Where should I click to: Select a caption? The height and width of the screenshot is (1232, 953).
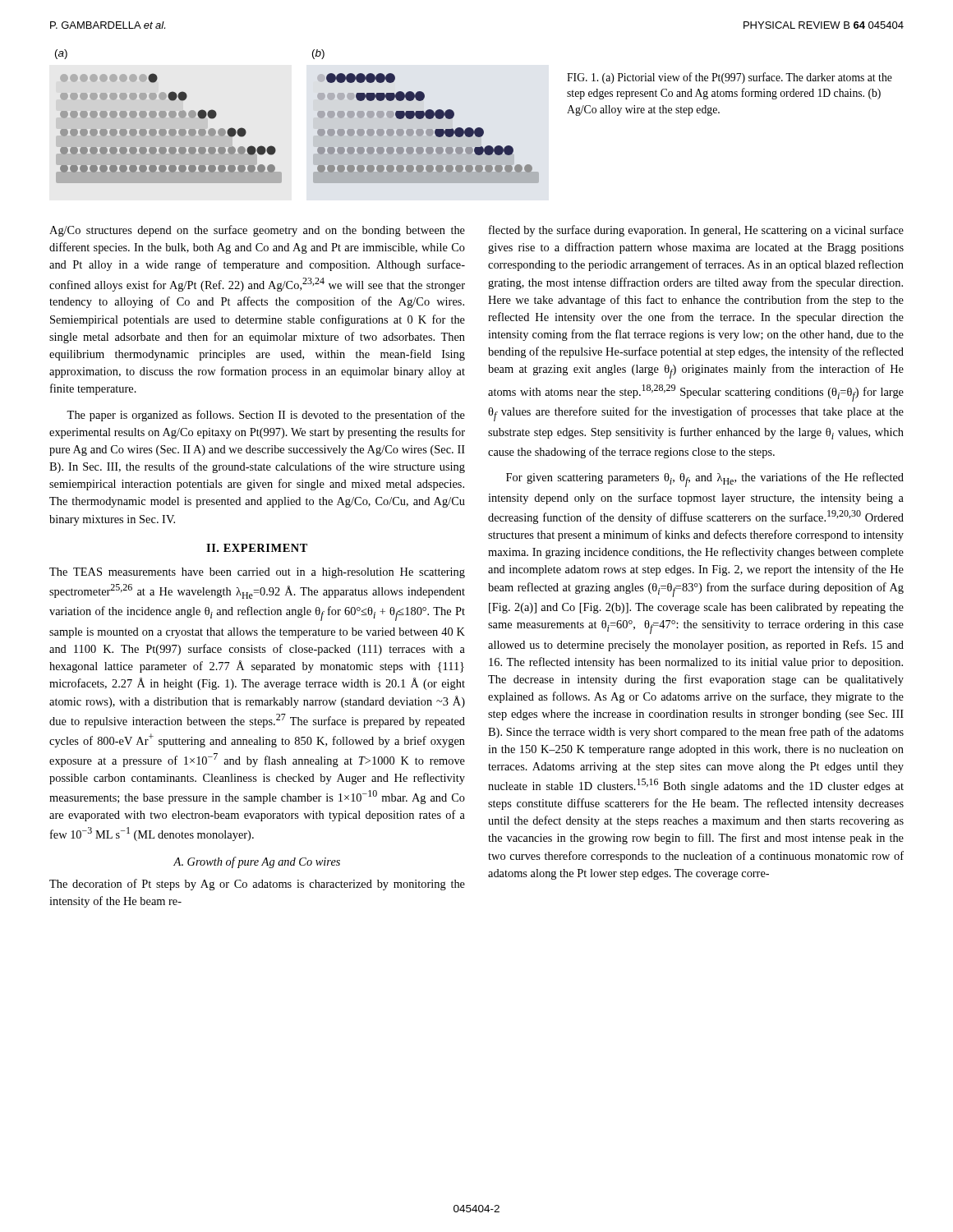click(729, 94)
